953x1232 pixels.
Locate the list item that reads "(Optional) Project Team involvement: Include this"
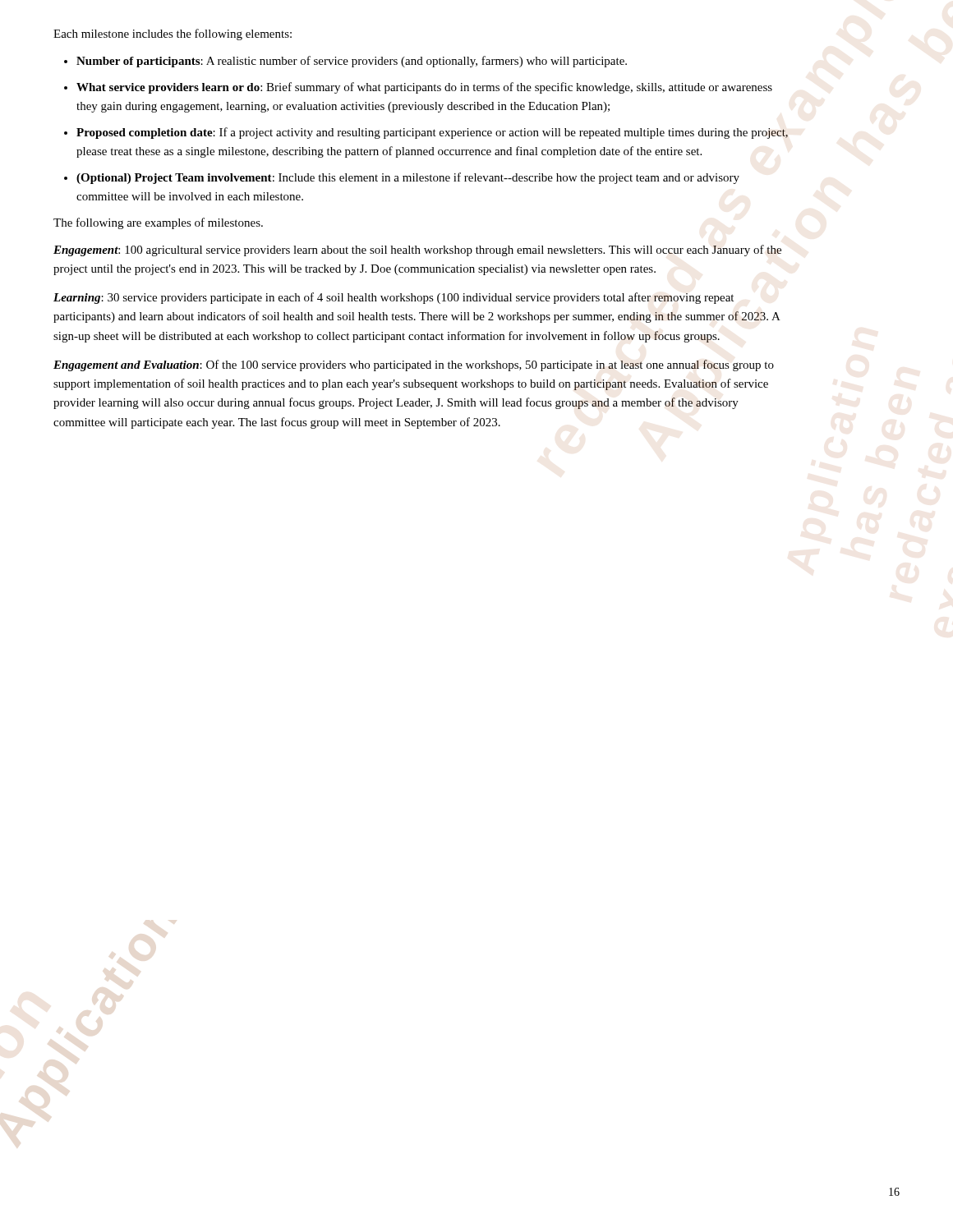408,187
